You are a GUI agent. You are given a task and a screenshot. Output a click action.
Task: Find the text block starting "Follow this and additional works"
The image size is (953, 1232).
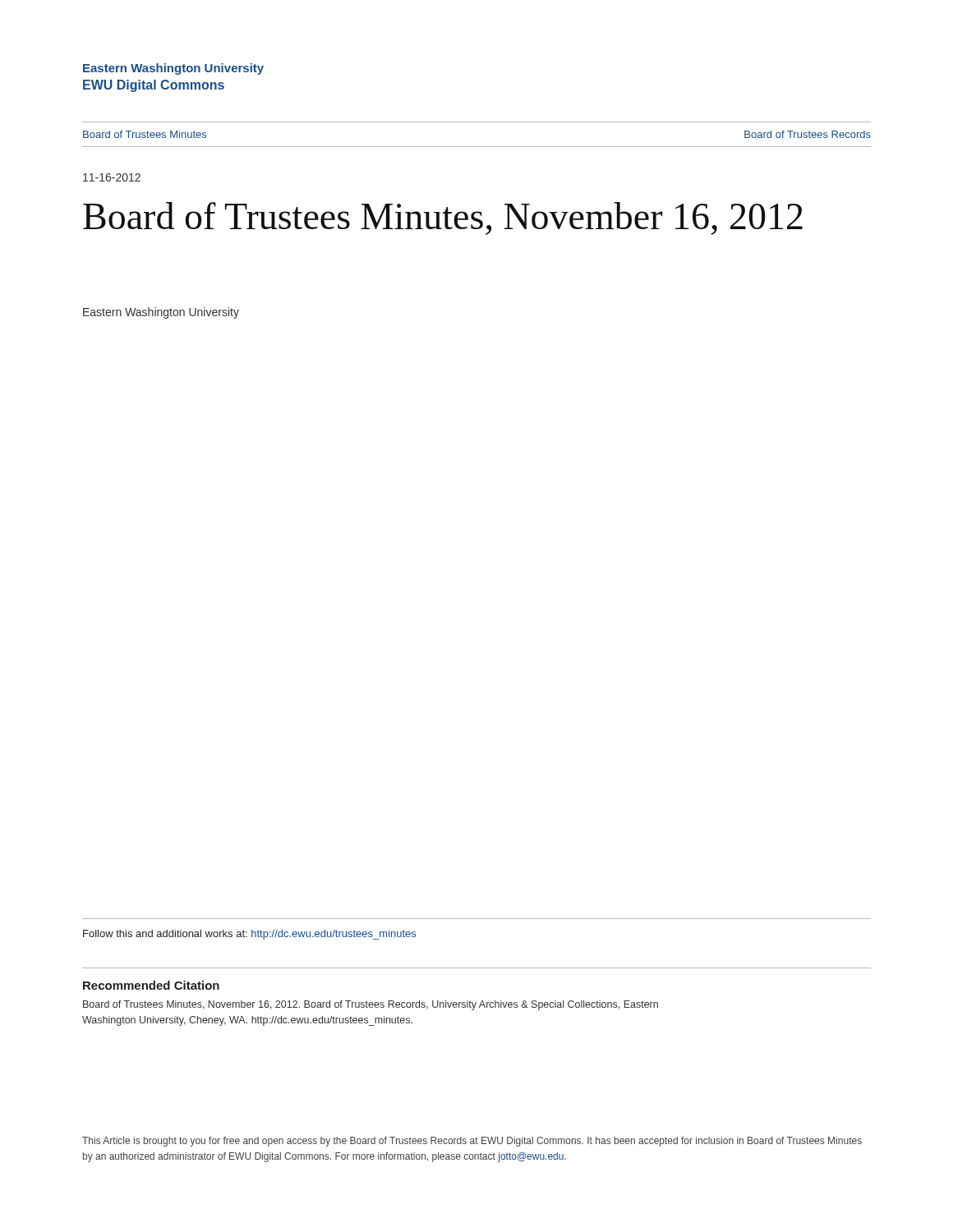pyautogui.click(x=249, y=933)
